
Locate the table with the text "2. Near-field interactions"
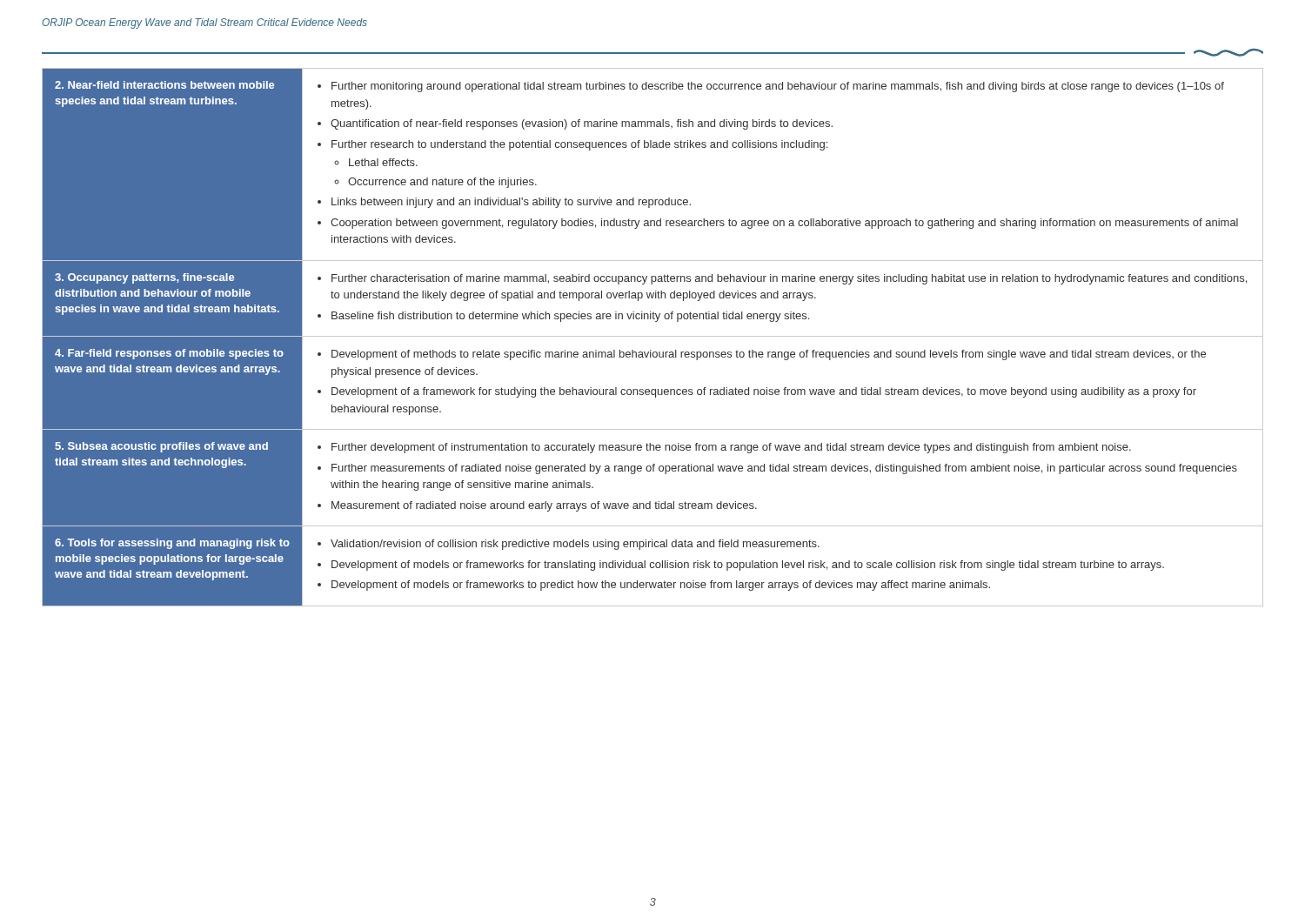[652, 337]
